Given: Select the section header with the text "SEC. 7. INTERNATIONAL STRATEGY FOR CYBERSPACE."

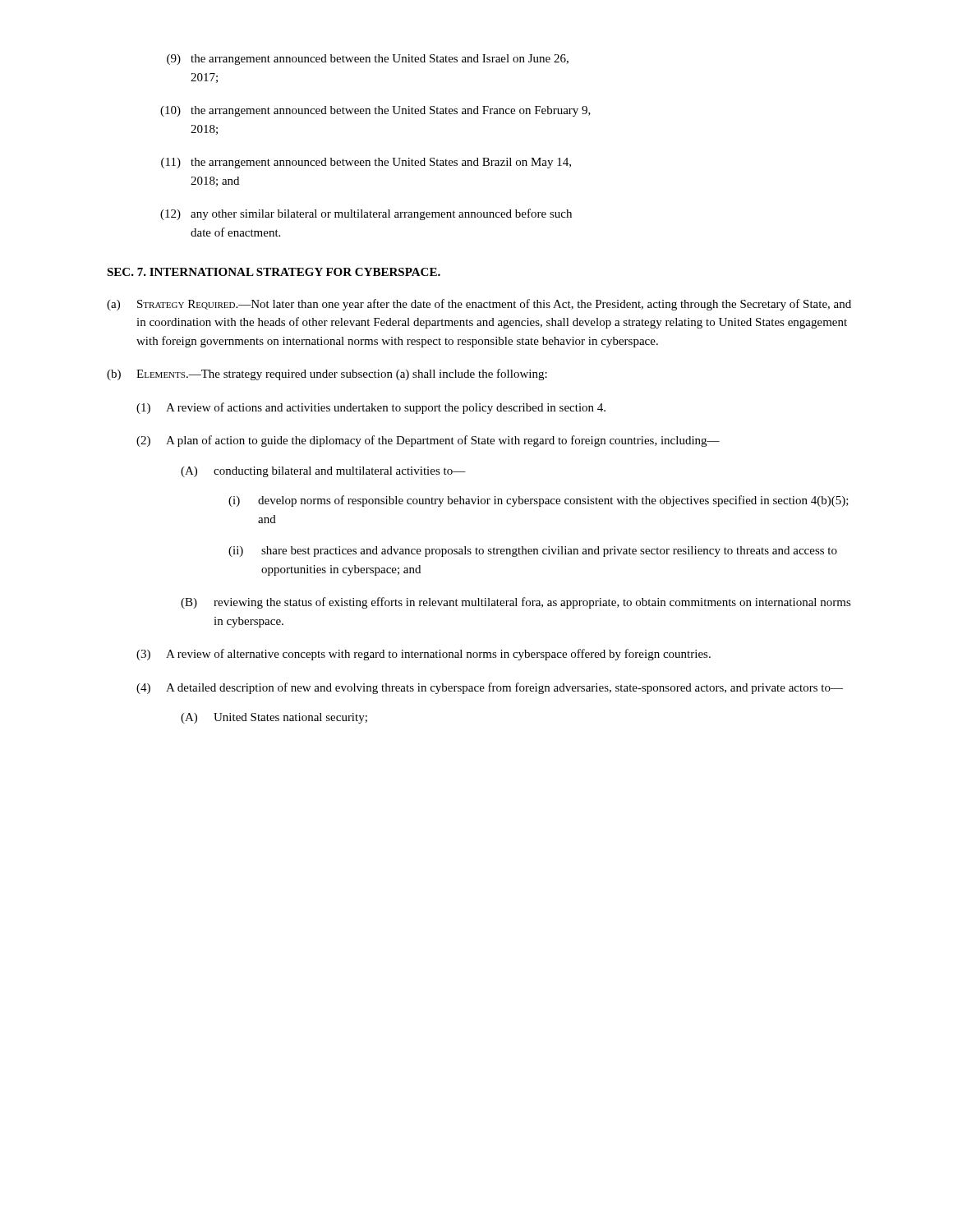Looking at the screenshot, I should tap(274, 272).
